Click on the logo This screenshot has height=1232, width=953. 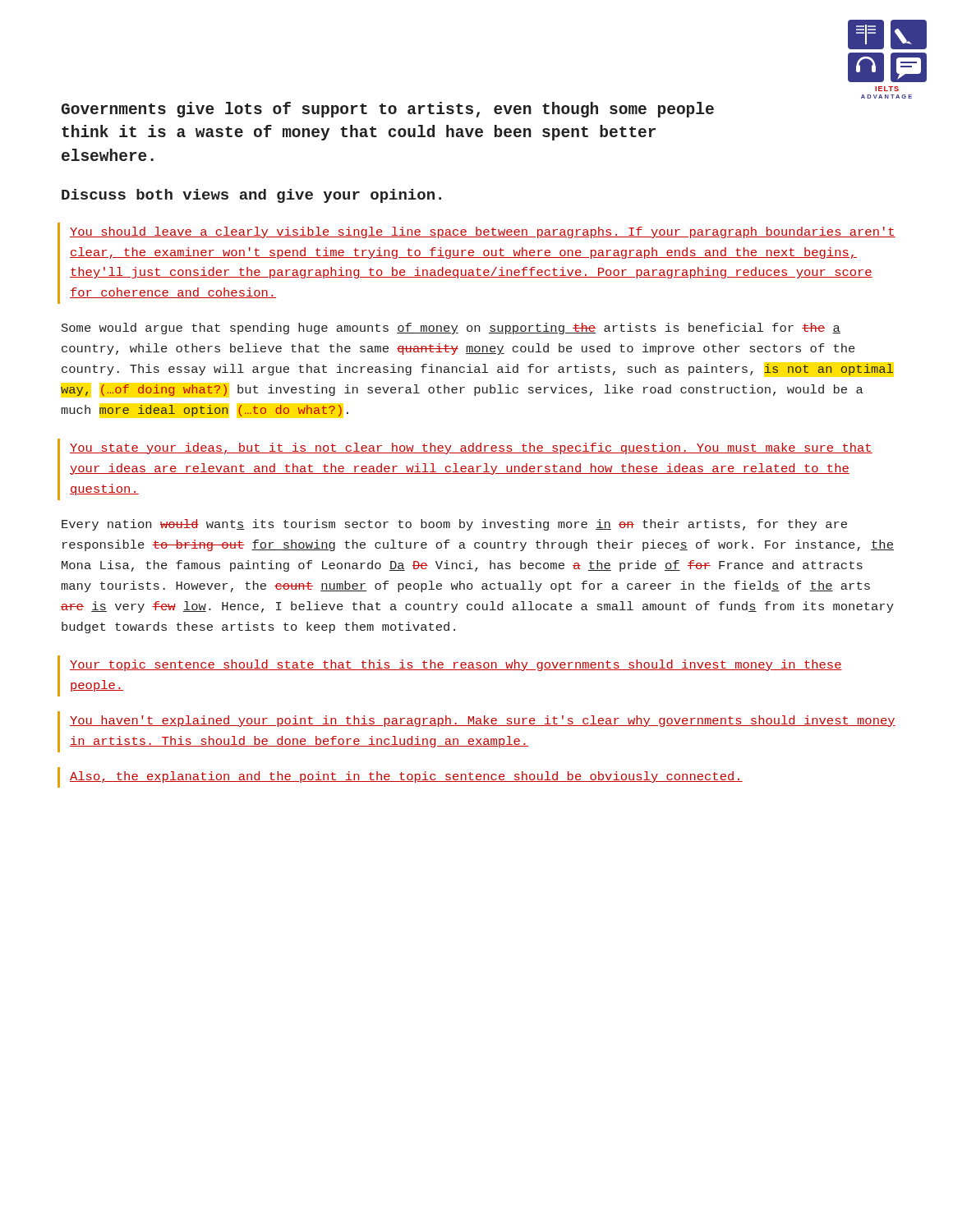[x=887, y=51]
